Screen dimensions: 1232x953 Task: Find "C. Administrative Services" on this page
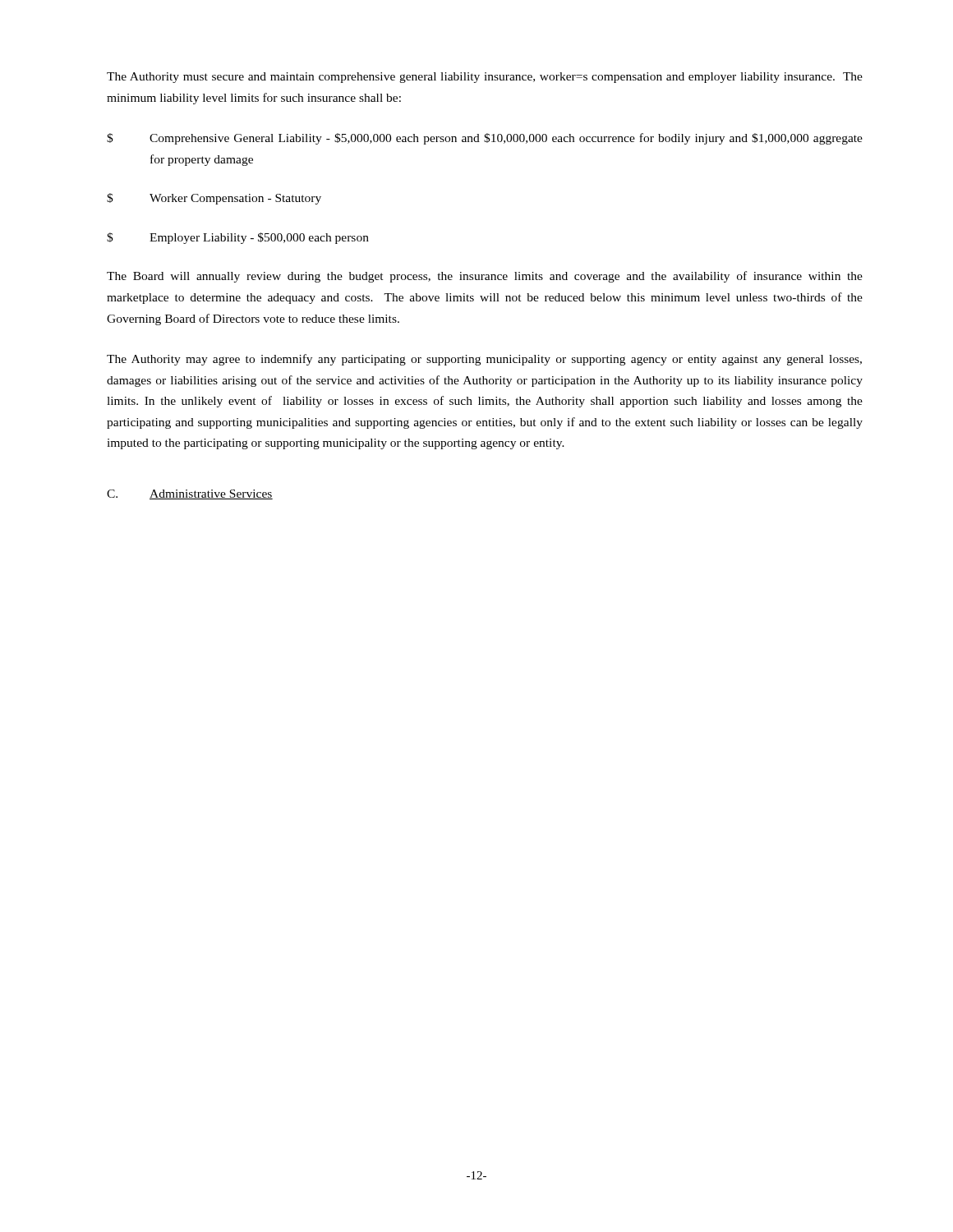pos(190,494)
